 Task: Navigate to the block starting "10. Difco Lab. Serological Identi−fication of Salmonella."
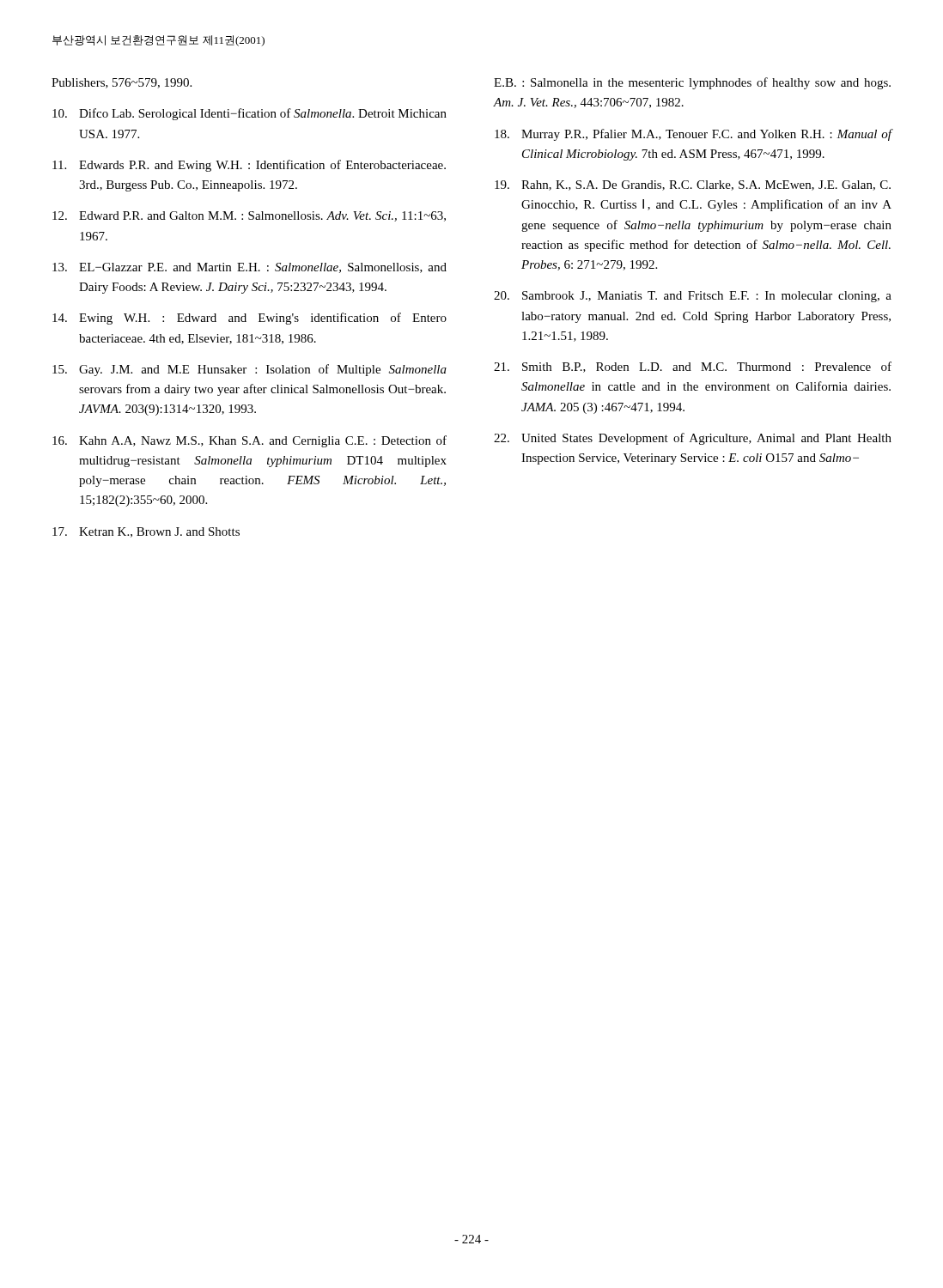pyautogui.click(x=249, y=124)
